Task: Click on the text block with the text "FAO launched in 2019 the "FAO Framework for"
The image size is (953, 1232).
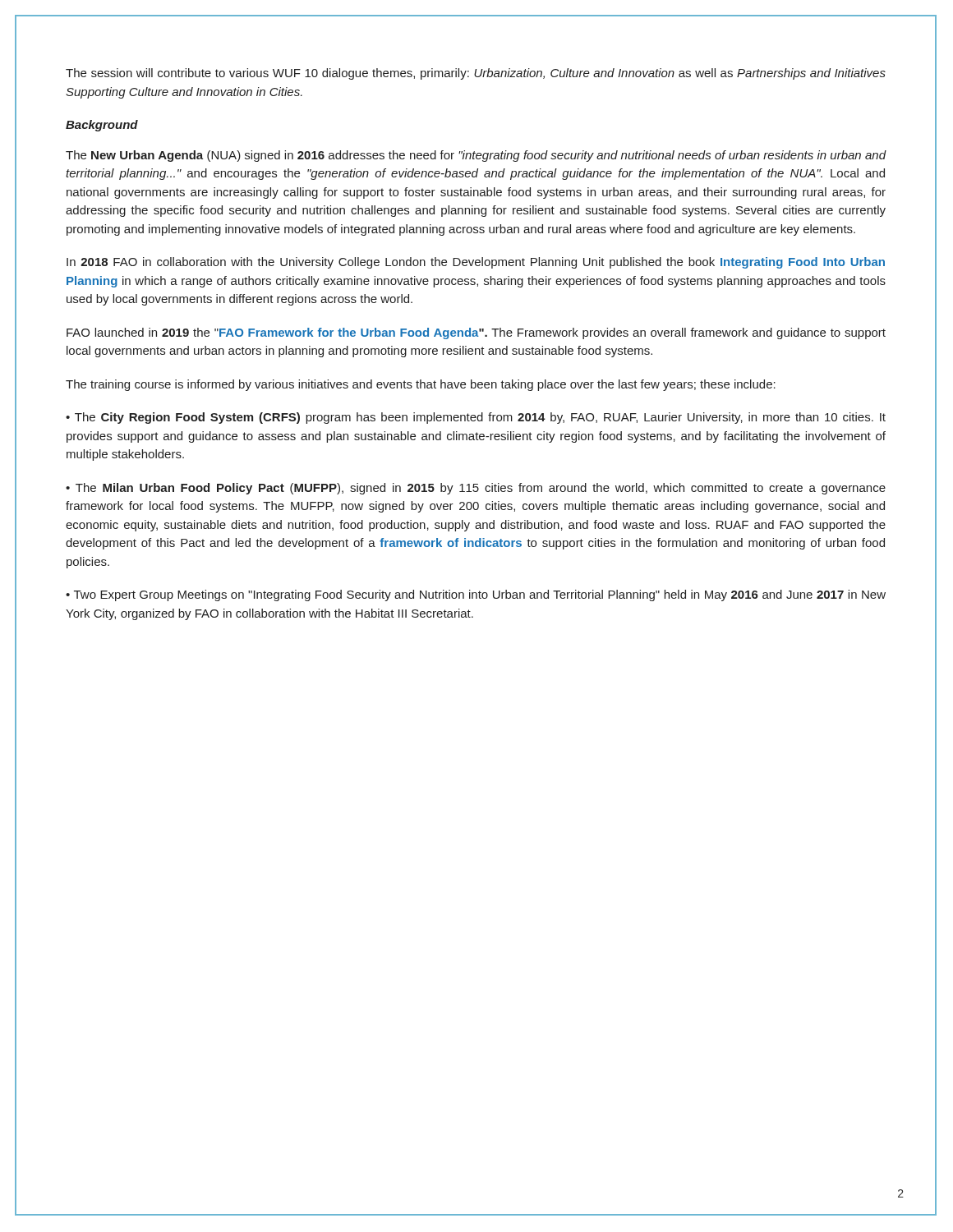Action: [476, 341]
